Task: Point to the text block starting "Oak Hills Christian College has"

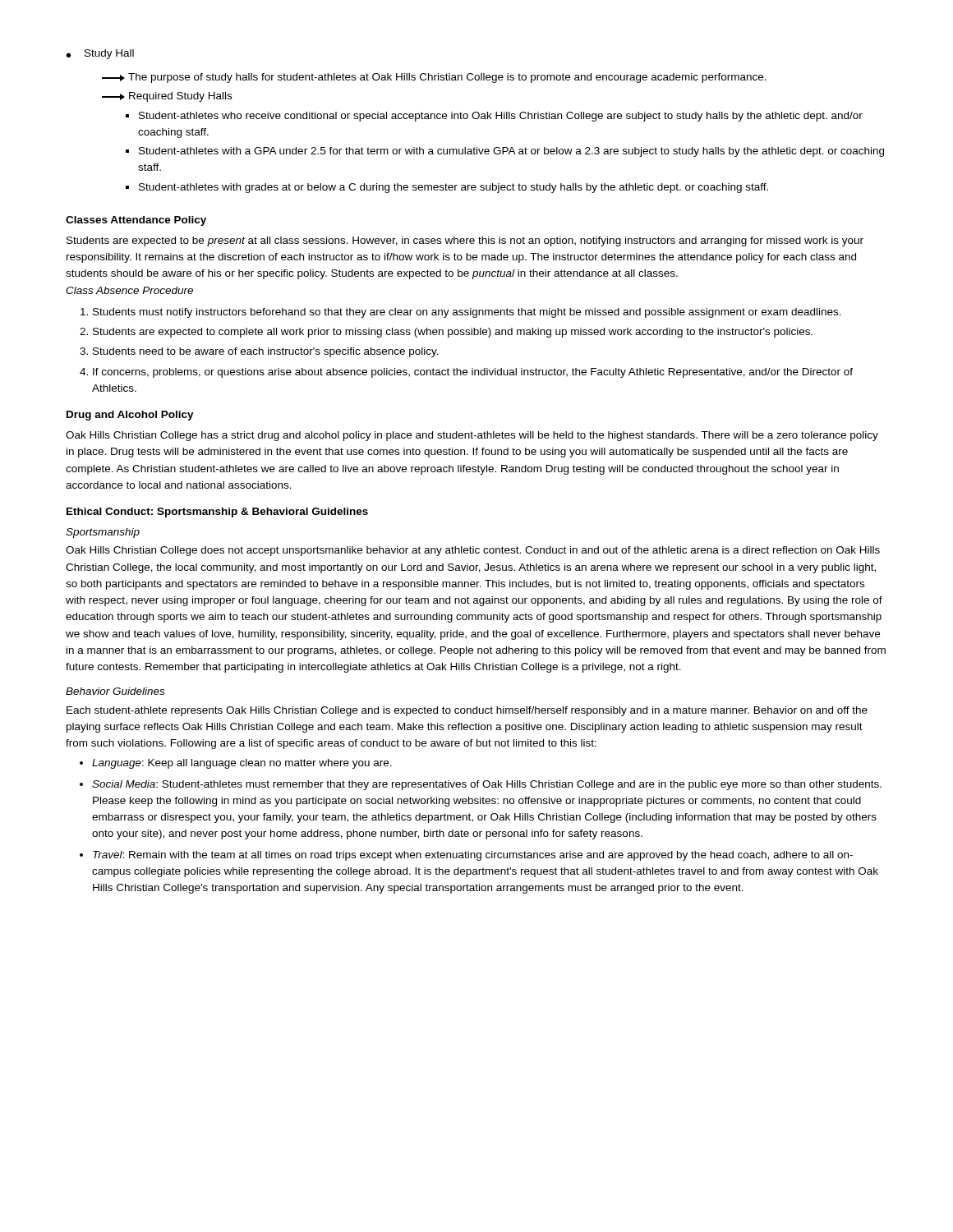Action: [x=472, y=460]
